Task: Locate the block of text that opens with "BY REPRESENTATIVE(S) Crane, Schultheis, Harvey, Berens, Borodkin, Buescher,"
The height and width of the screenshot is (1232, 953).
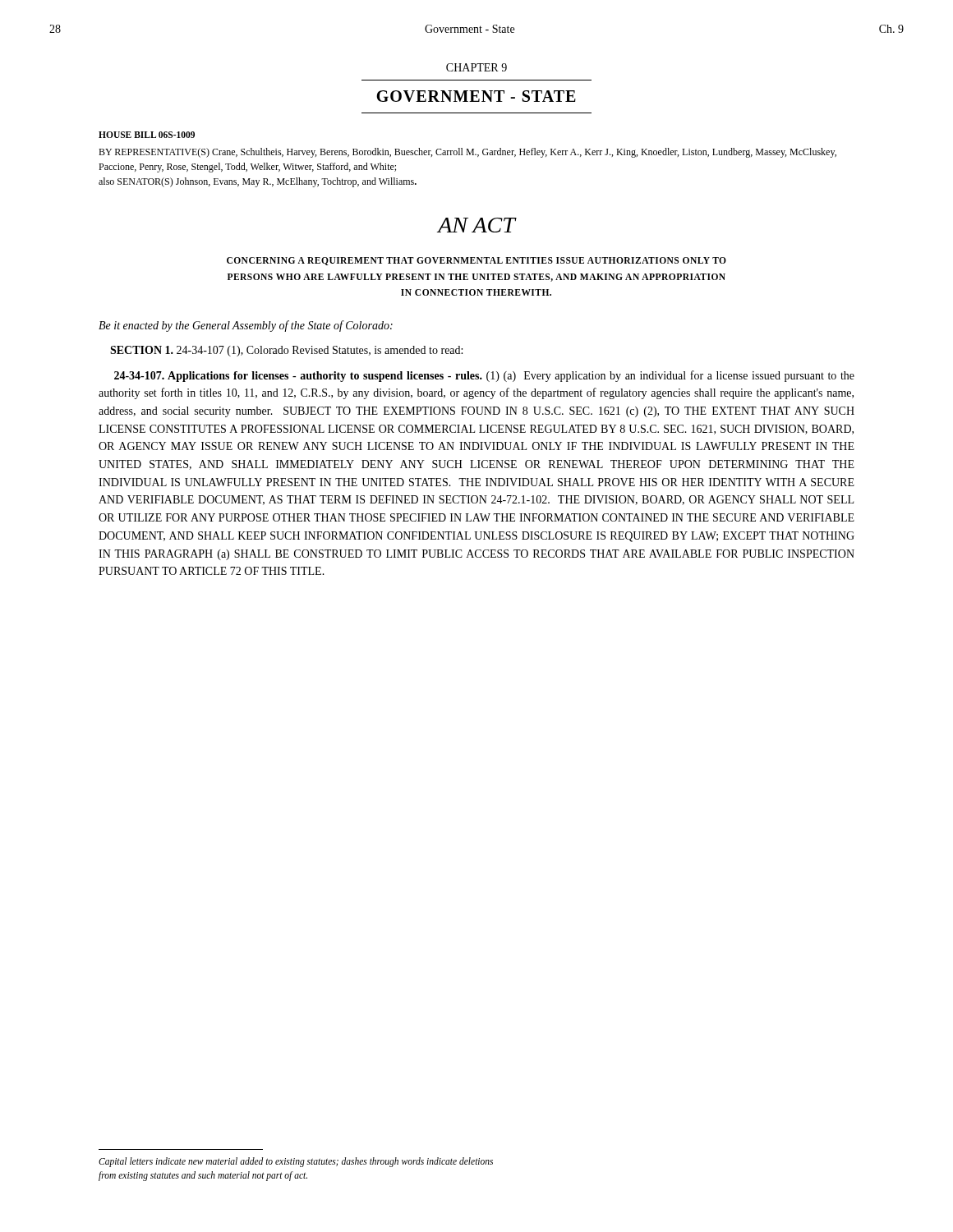Action: coord(467,153)
